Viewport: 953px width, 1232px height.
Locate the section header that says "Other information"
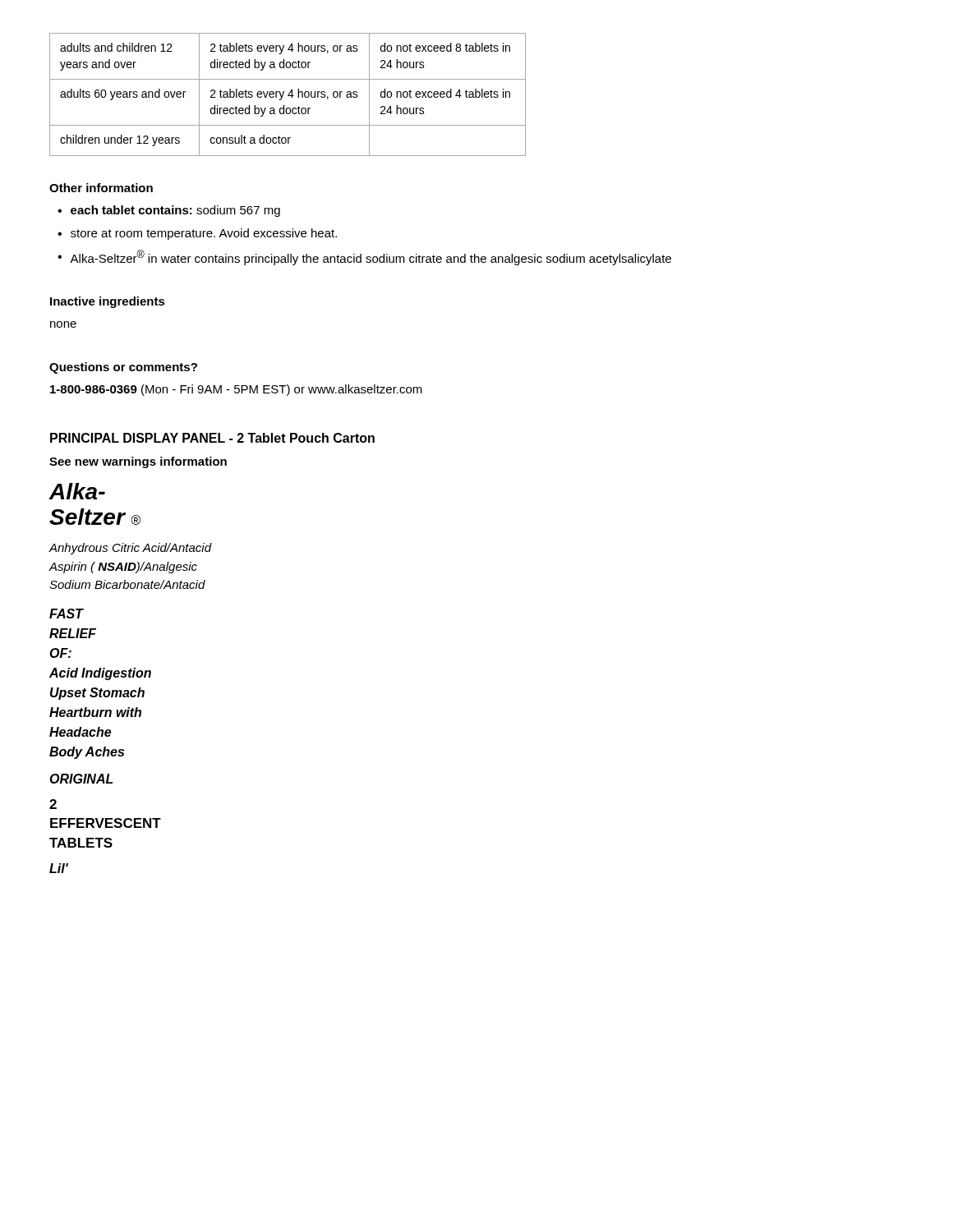[x=101, y=188]
